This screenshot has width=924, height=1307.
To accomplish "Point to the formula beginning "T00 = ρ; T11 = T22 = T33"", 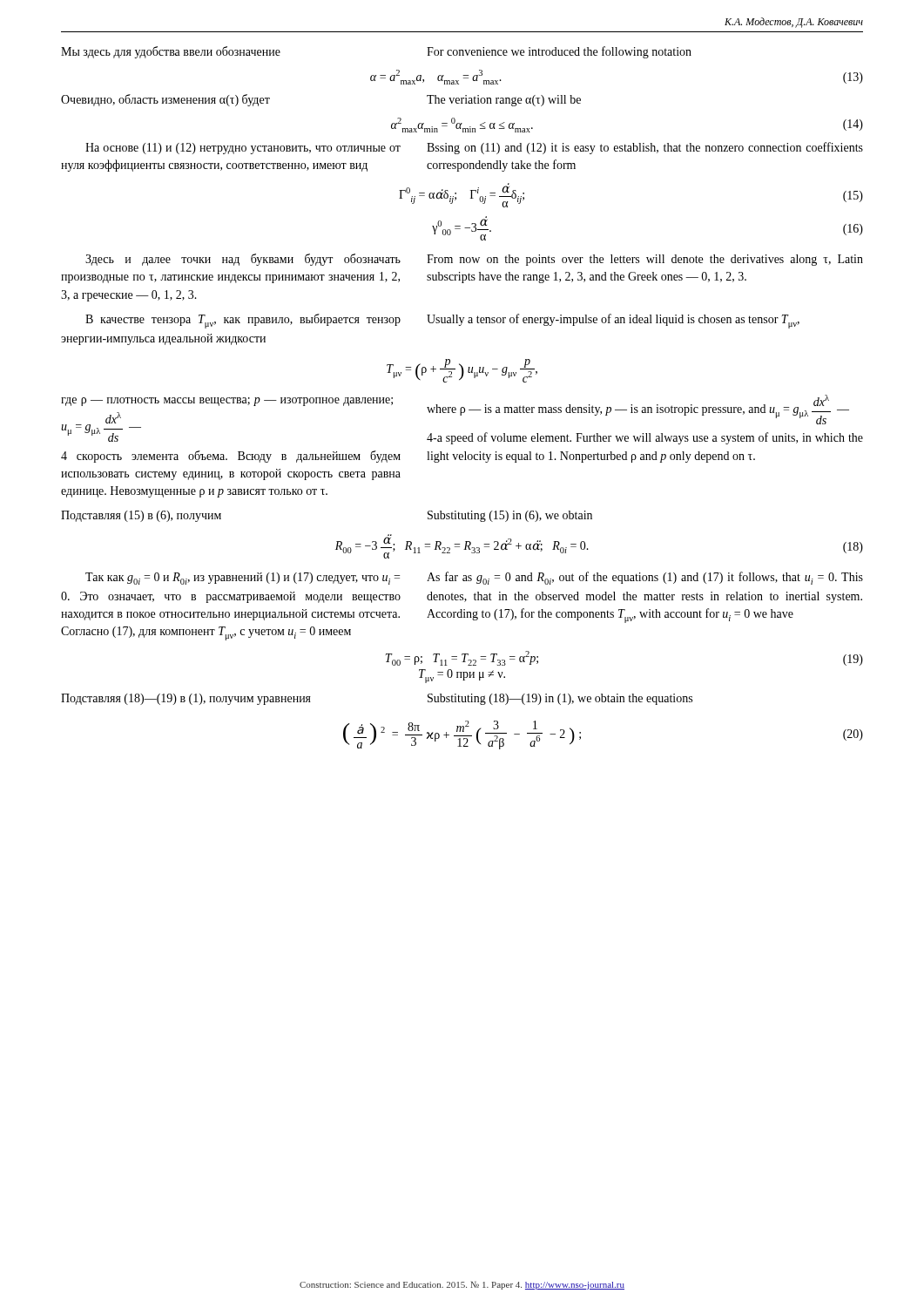I will click(469, 660).
